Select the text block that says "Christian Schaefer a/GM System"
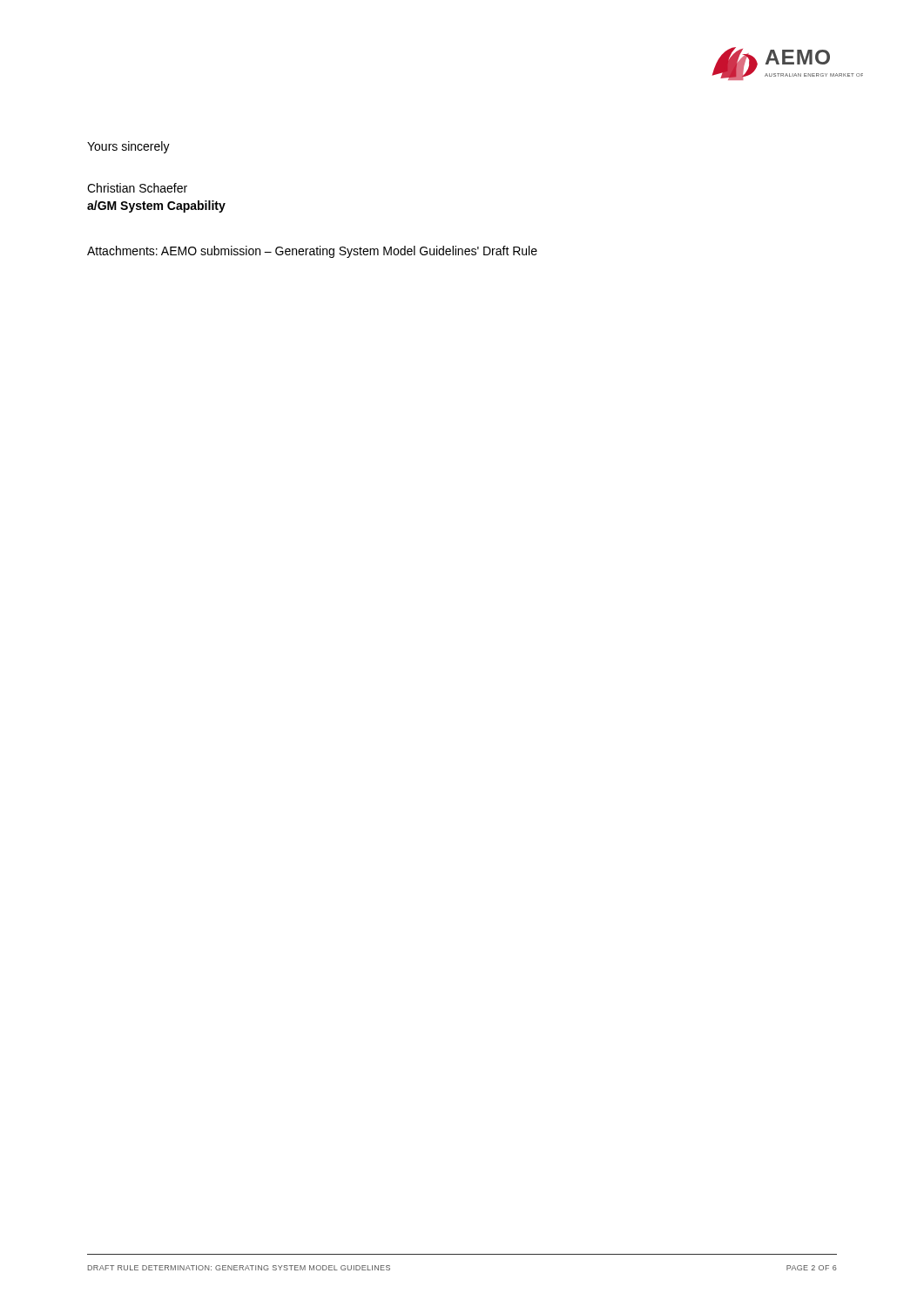Image resolution: width=924 pixels, height=1307 pixels. coord(137,188)
